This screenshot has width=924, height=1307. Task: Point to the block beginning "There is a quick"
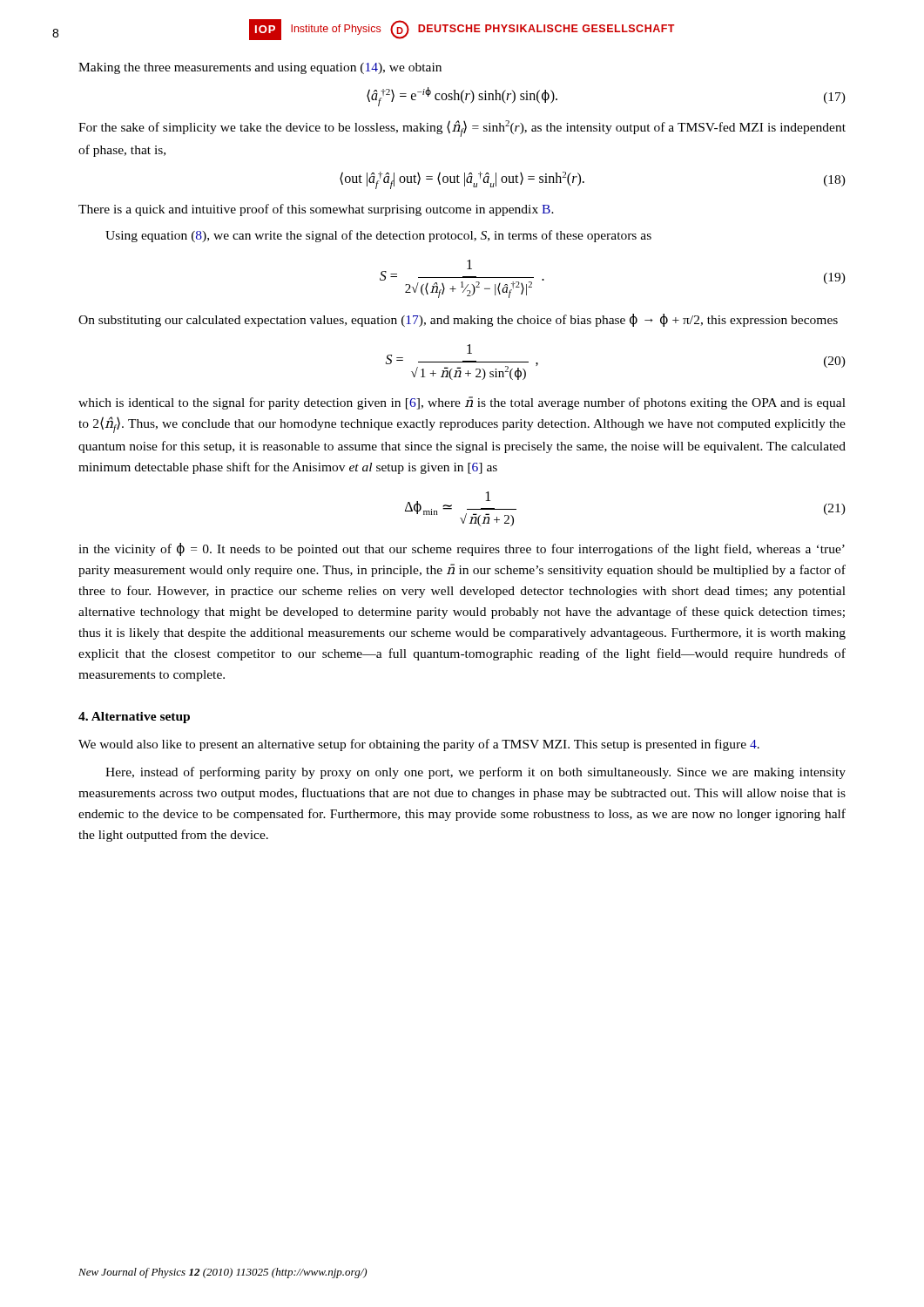click(x=316, y=209)
